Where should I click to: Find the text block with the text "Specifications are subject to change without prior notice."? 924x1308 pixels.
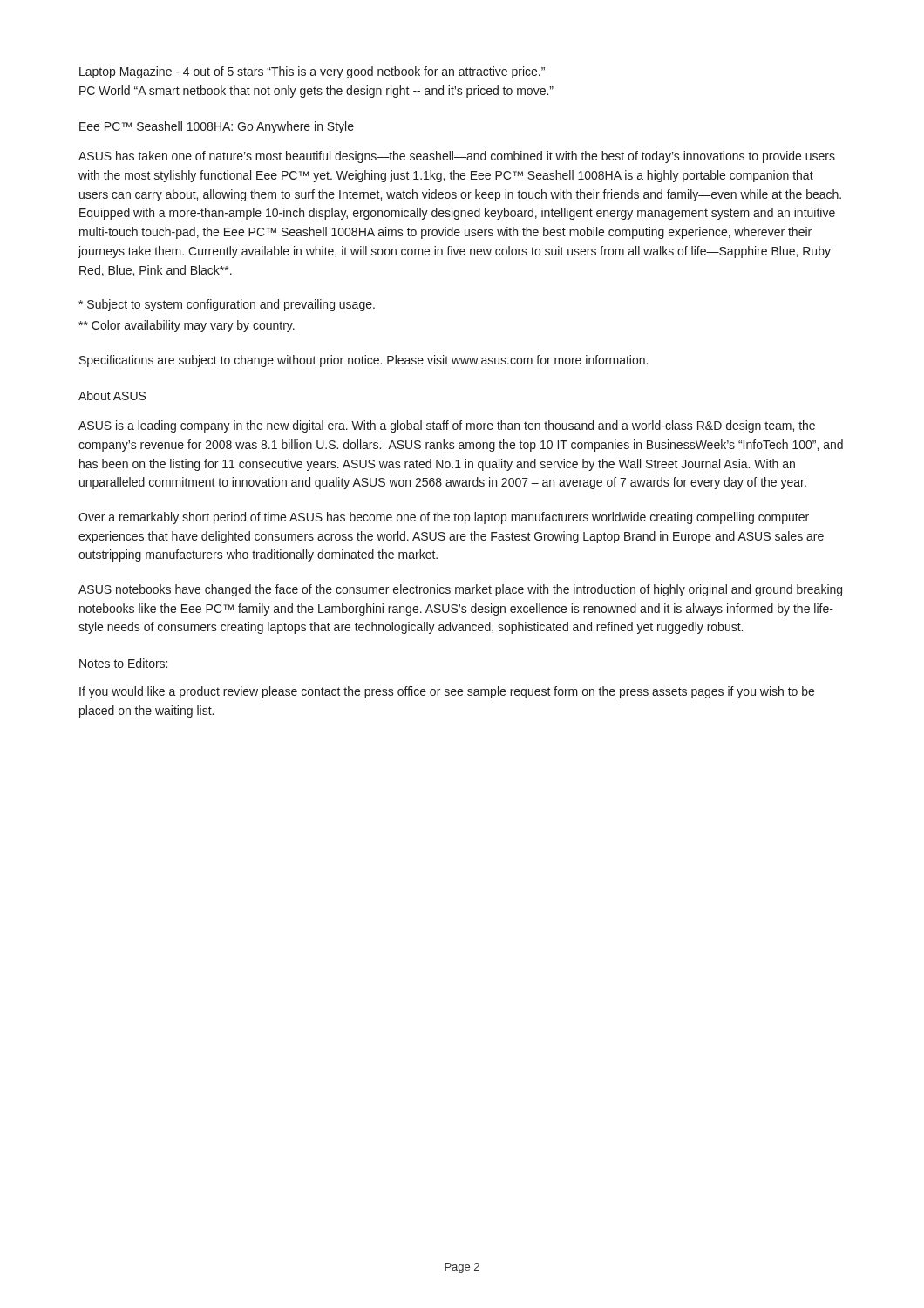click(364, 360)
